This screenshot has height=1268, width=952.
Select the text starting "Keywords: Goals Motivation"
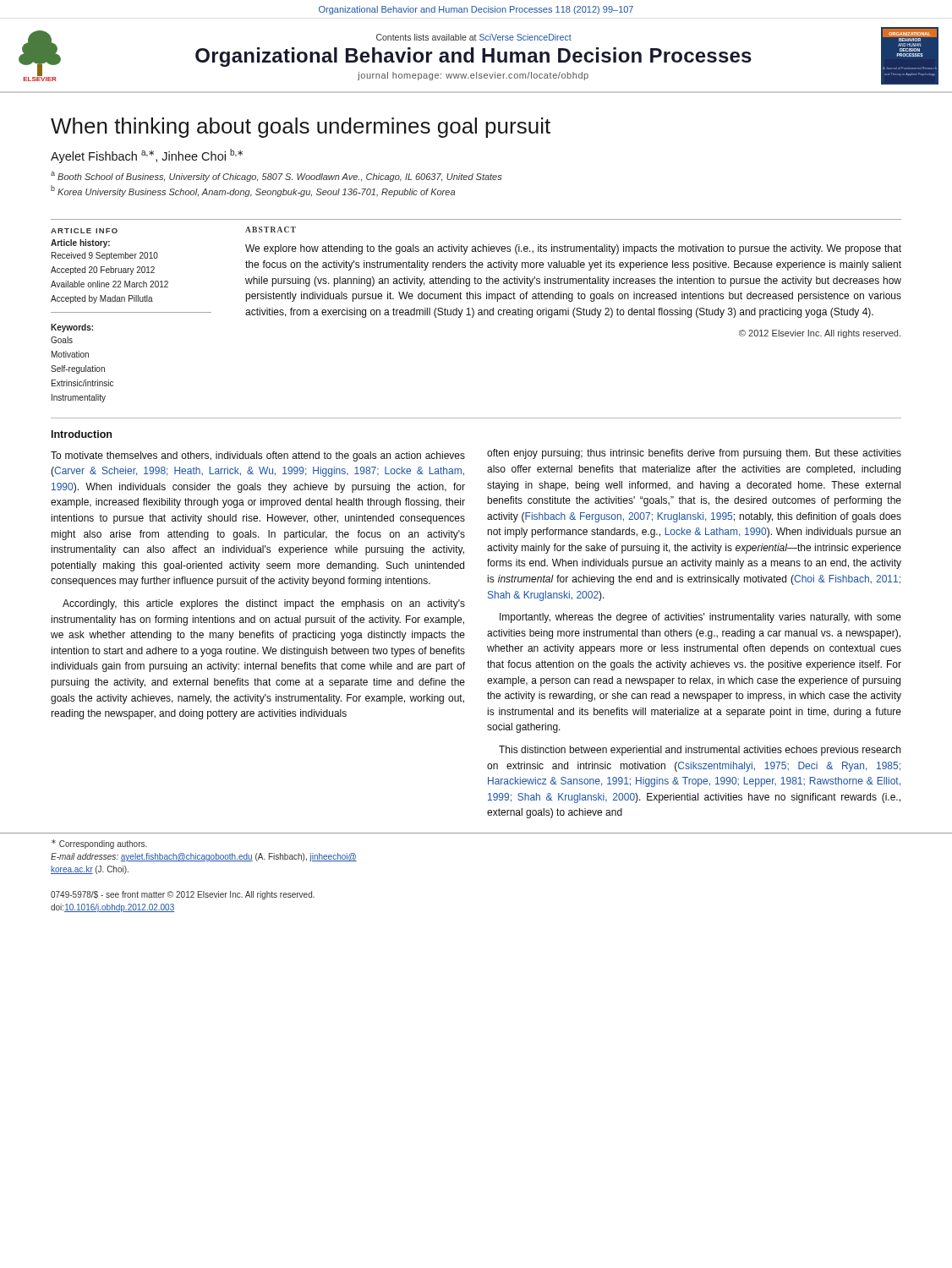(72, 328)
